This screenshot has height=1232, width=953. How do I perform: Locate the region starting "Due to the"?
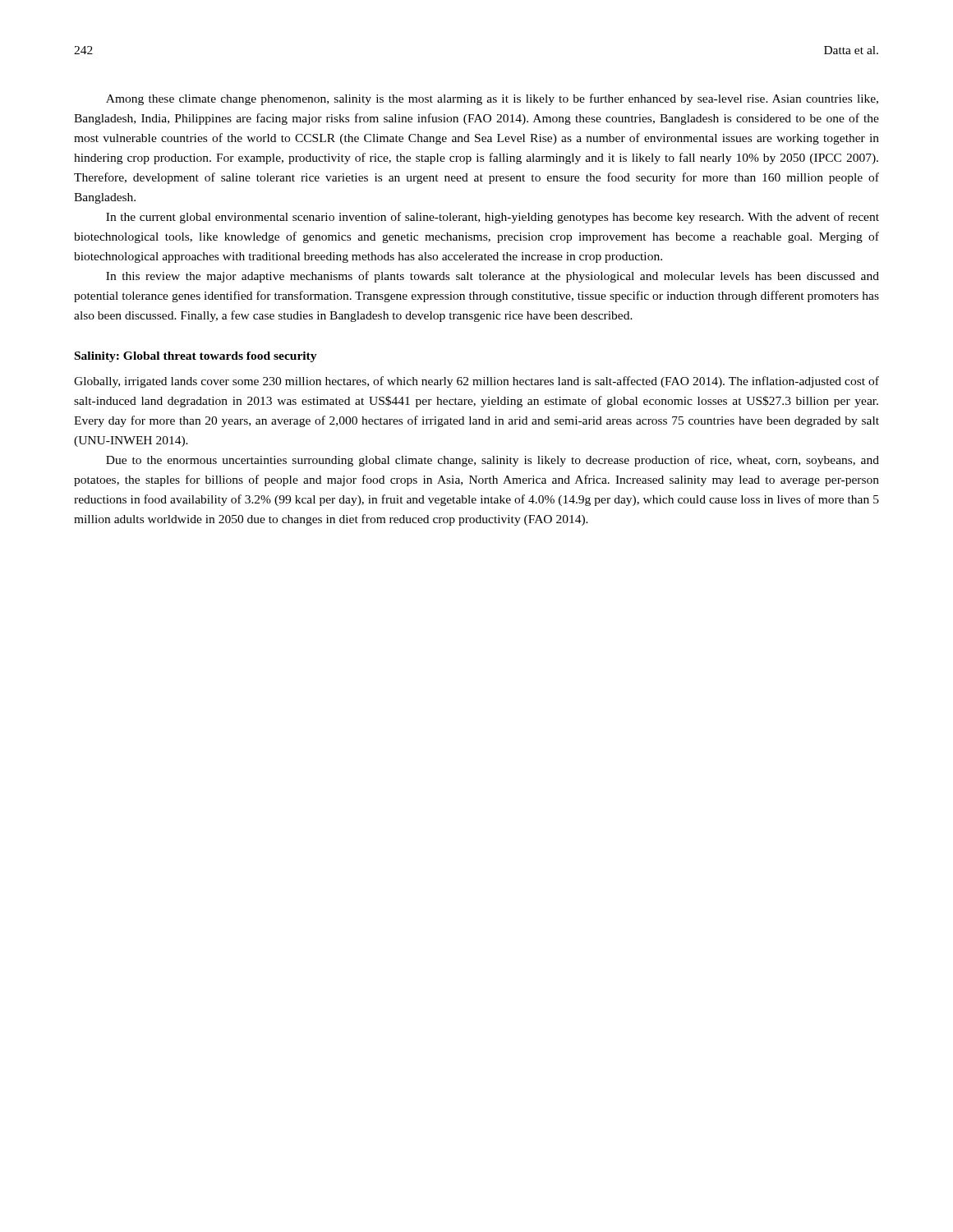pyautogui.click(x=476, y=490)
